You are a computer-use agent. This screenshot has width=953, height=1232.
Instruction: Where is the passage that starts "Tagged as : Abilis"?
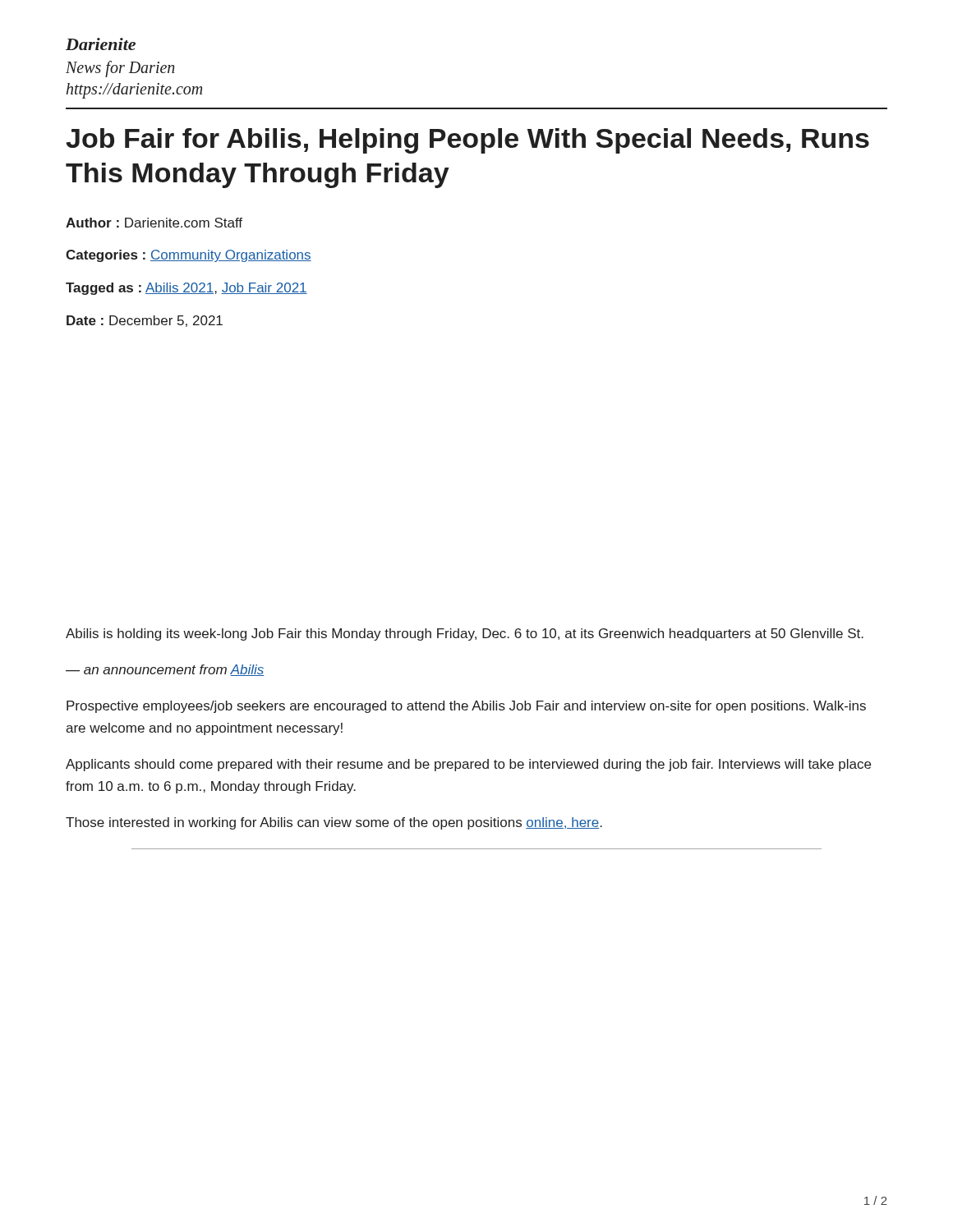click(186, 288)
